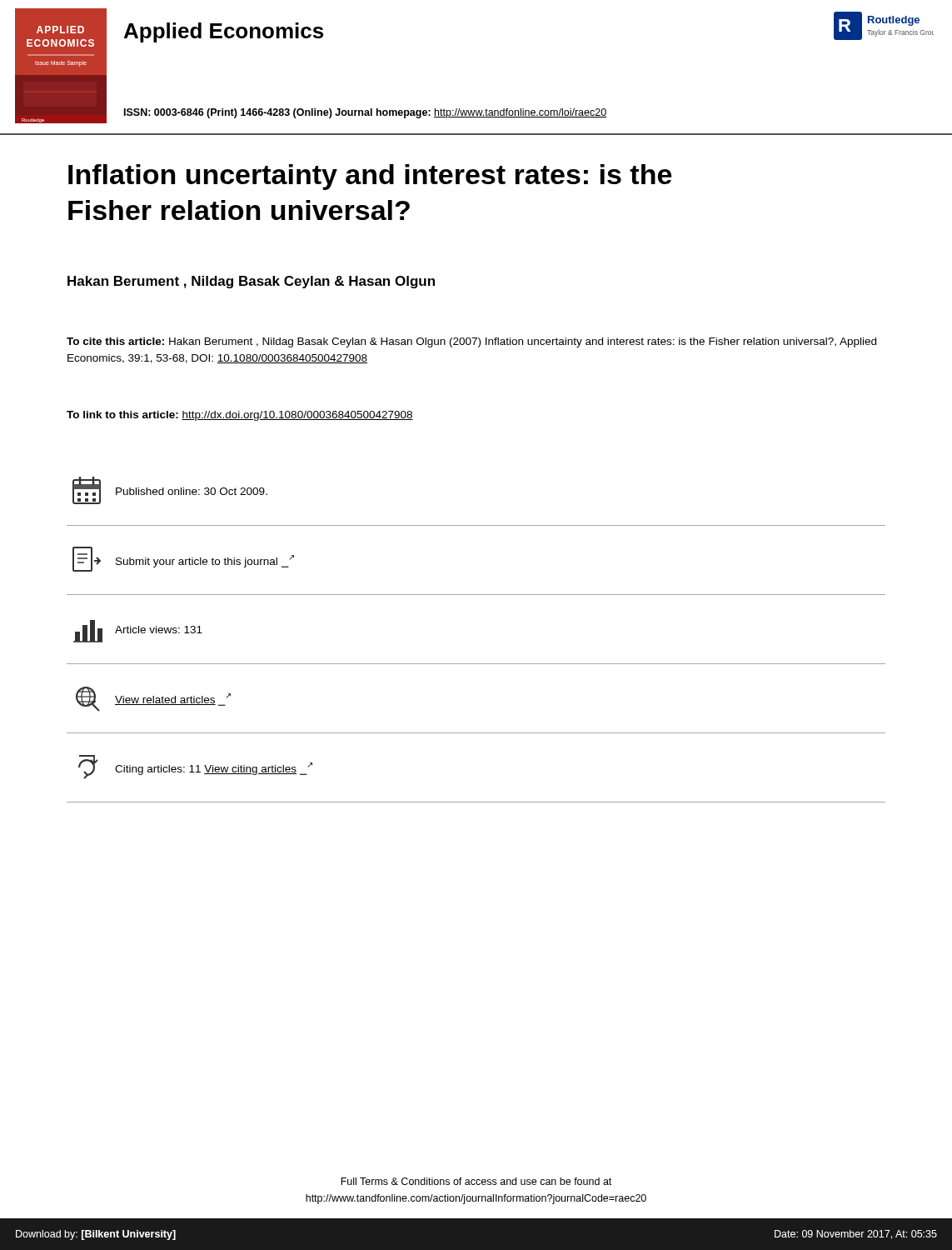Screen dimensions: 1250x952
Task: Find the title
Action: (x=370, y=192)
